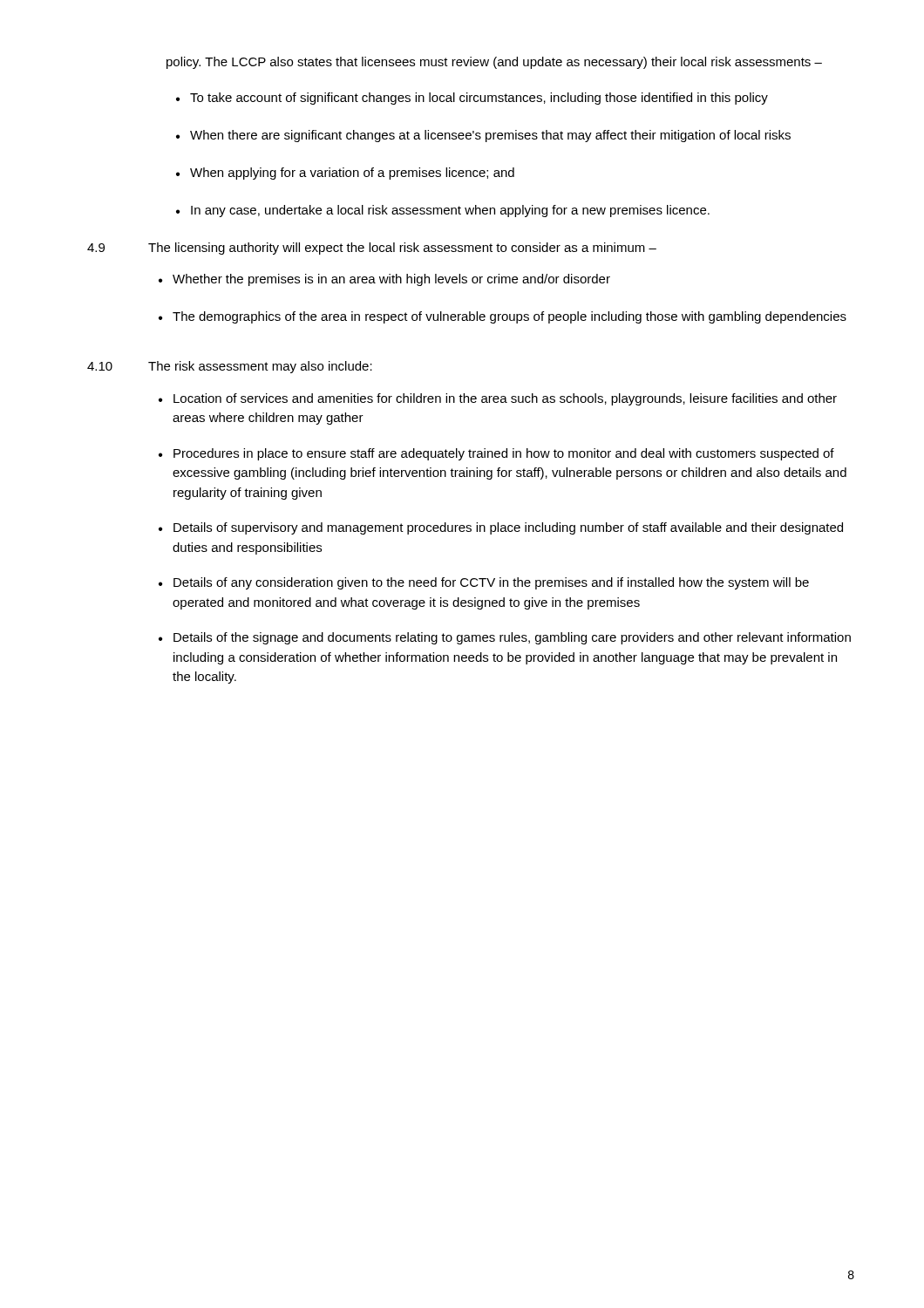The width and height of the screenshot is (924, 1308).
Task: Navigate to the passage starting "• Procedures in place to ensure staff are"
Action: tap(501, 473)
